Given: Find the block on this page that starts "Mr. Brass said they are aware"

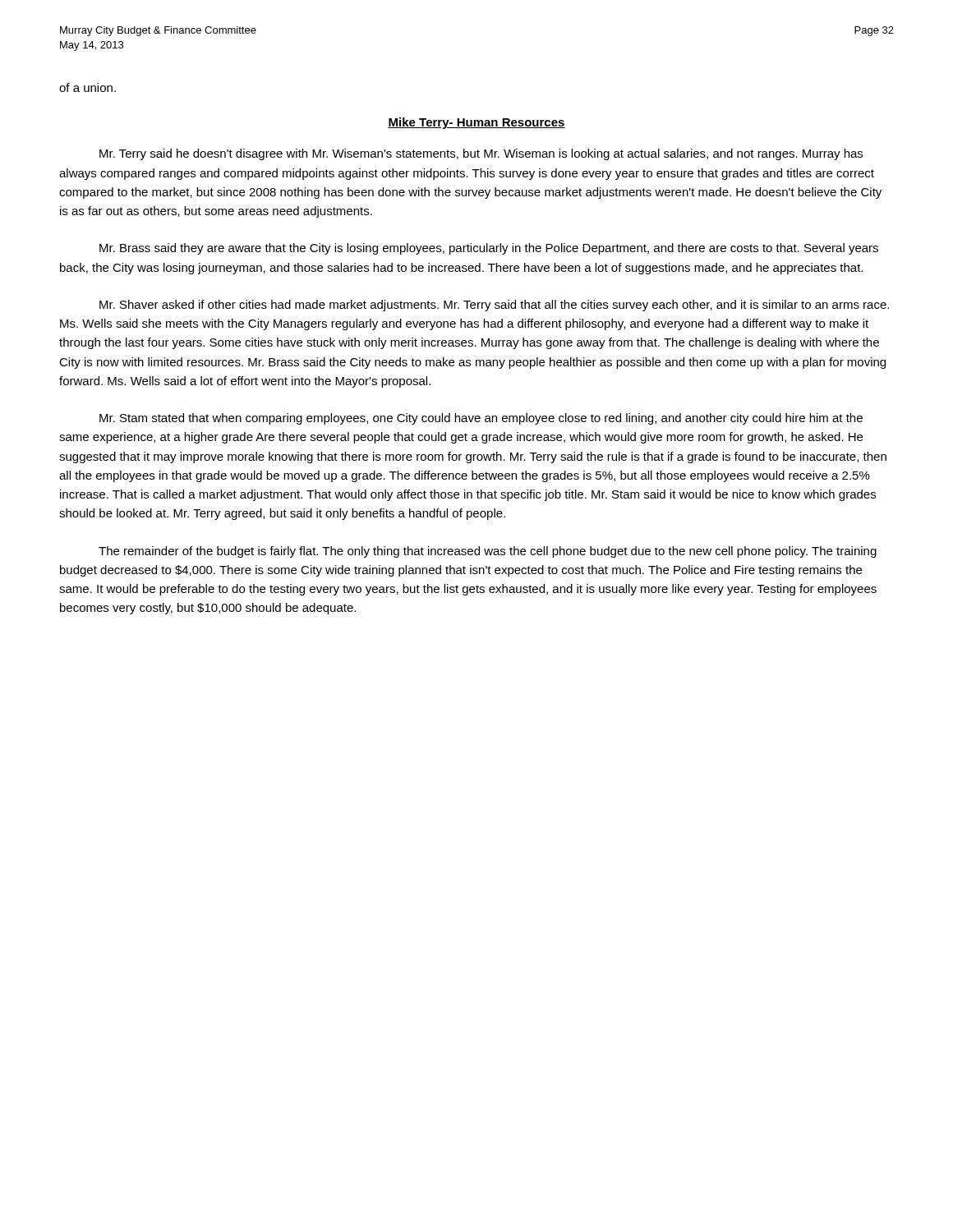Looking at the screenshot, I should point(476,257).
